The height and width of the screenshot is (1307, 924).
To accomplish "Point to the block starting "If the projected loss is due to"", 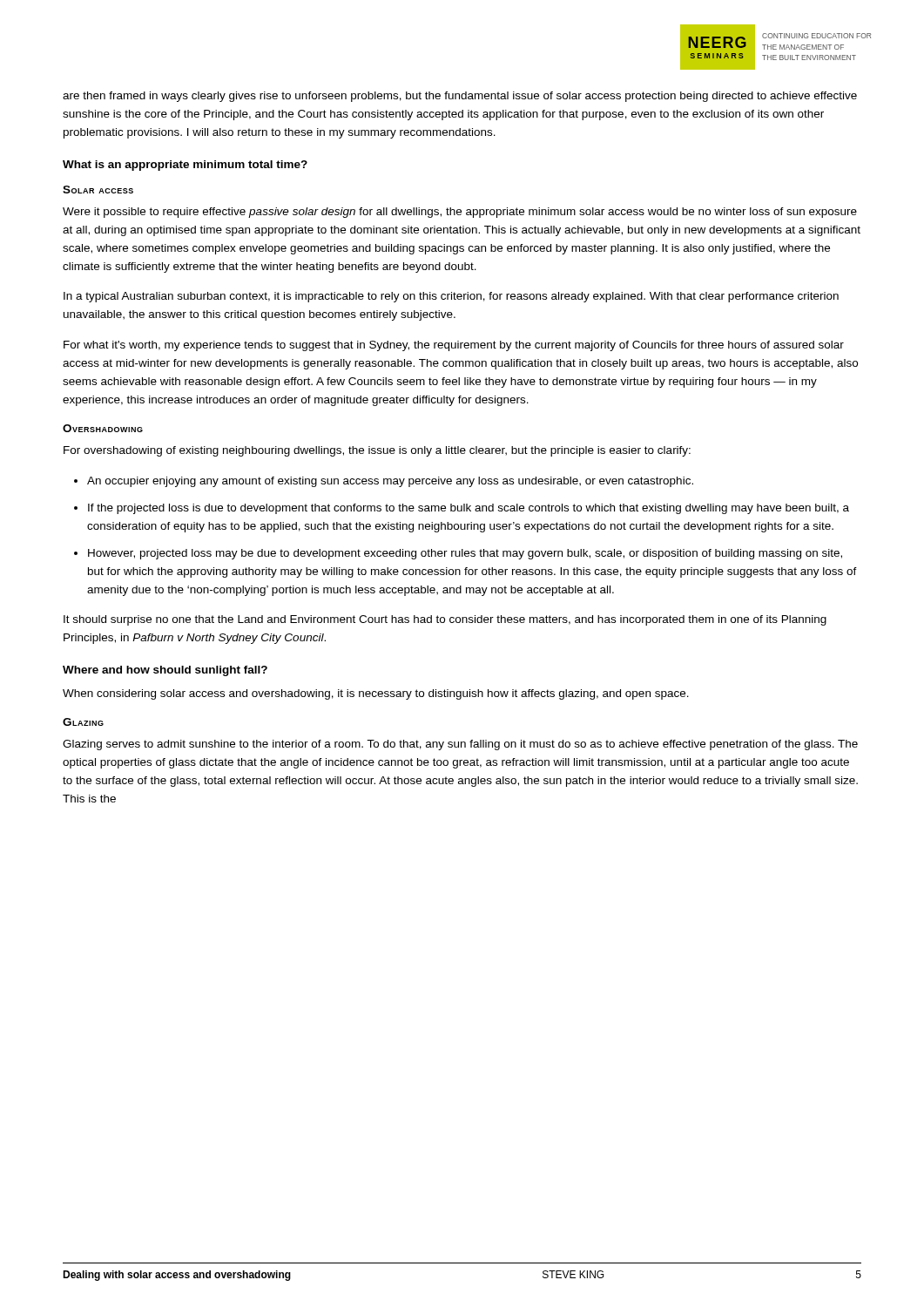I will click(468, 517).
